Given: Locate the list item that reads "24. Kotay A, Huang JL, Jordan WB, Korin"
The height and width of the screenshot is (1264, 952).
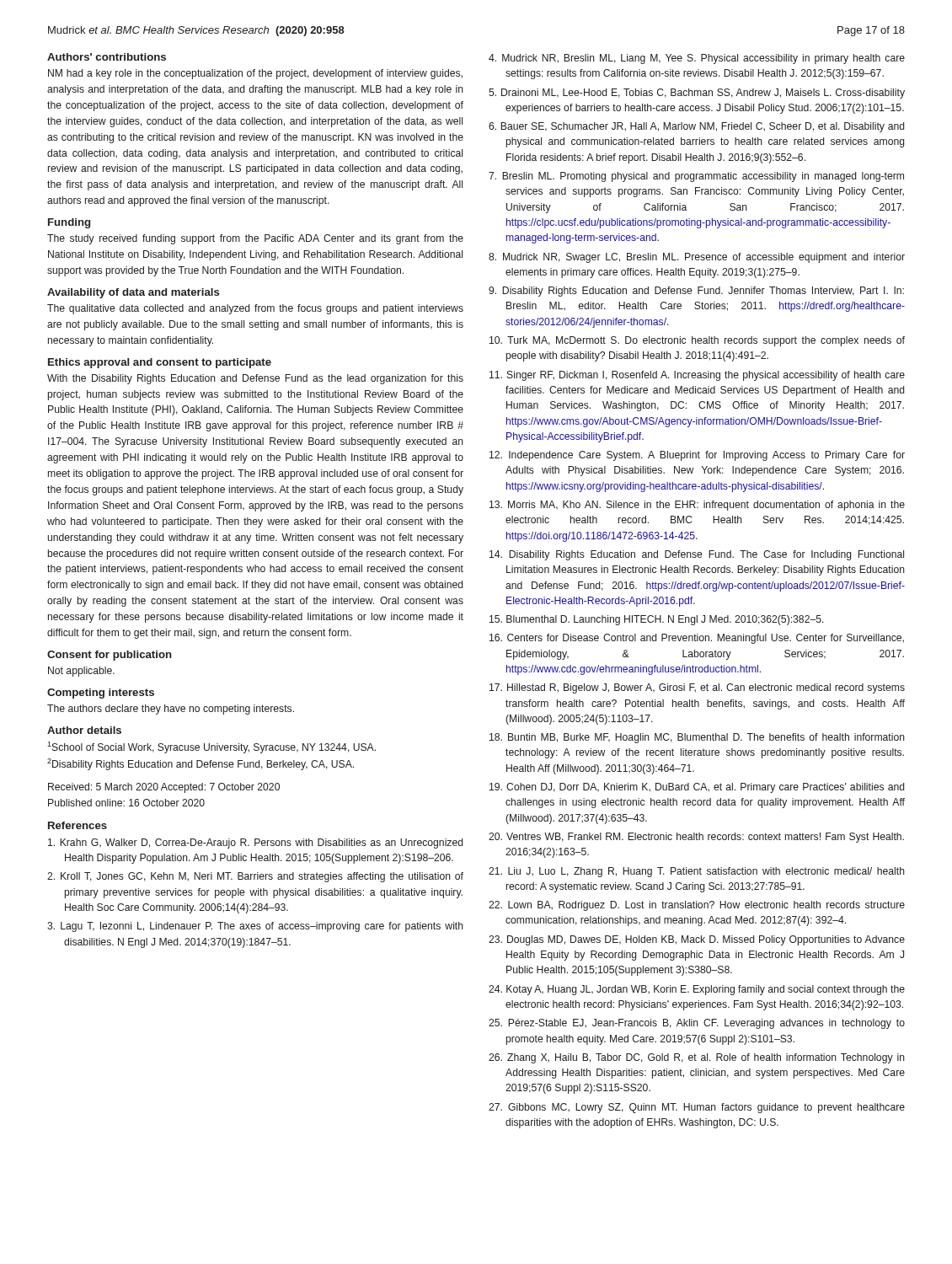Looking at the screenshot, I should (697, 997).
